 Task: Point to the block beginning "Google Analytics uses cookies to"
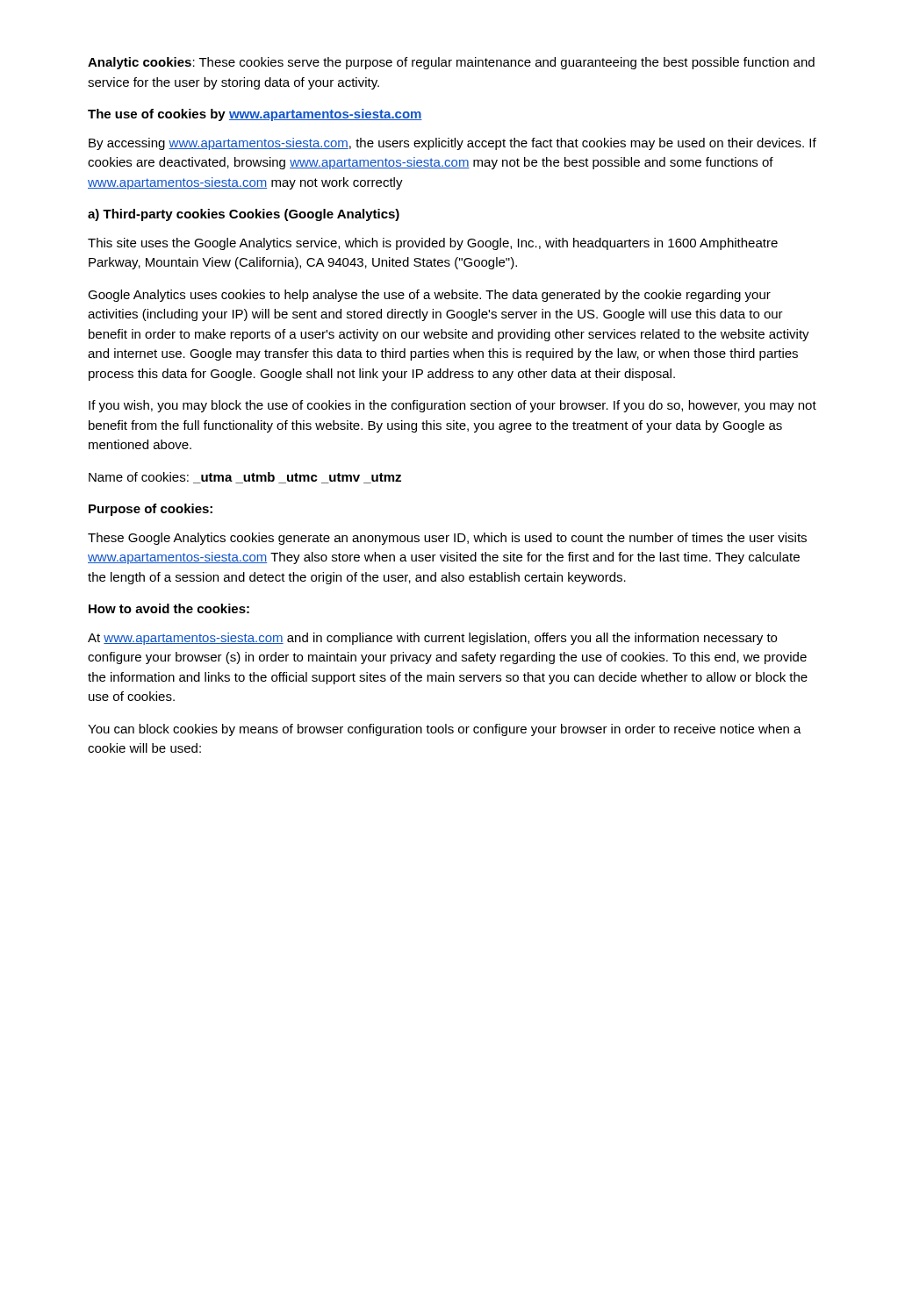452,334
